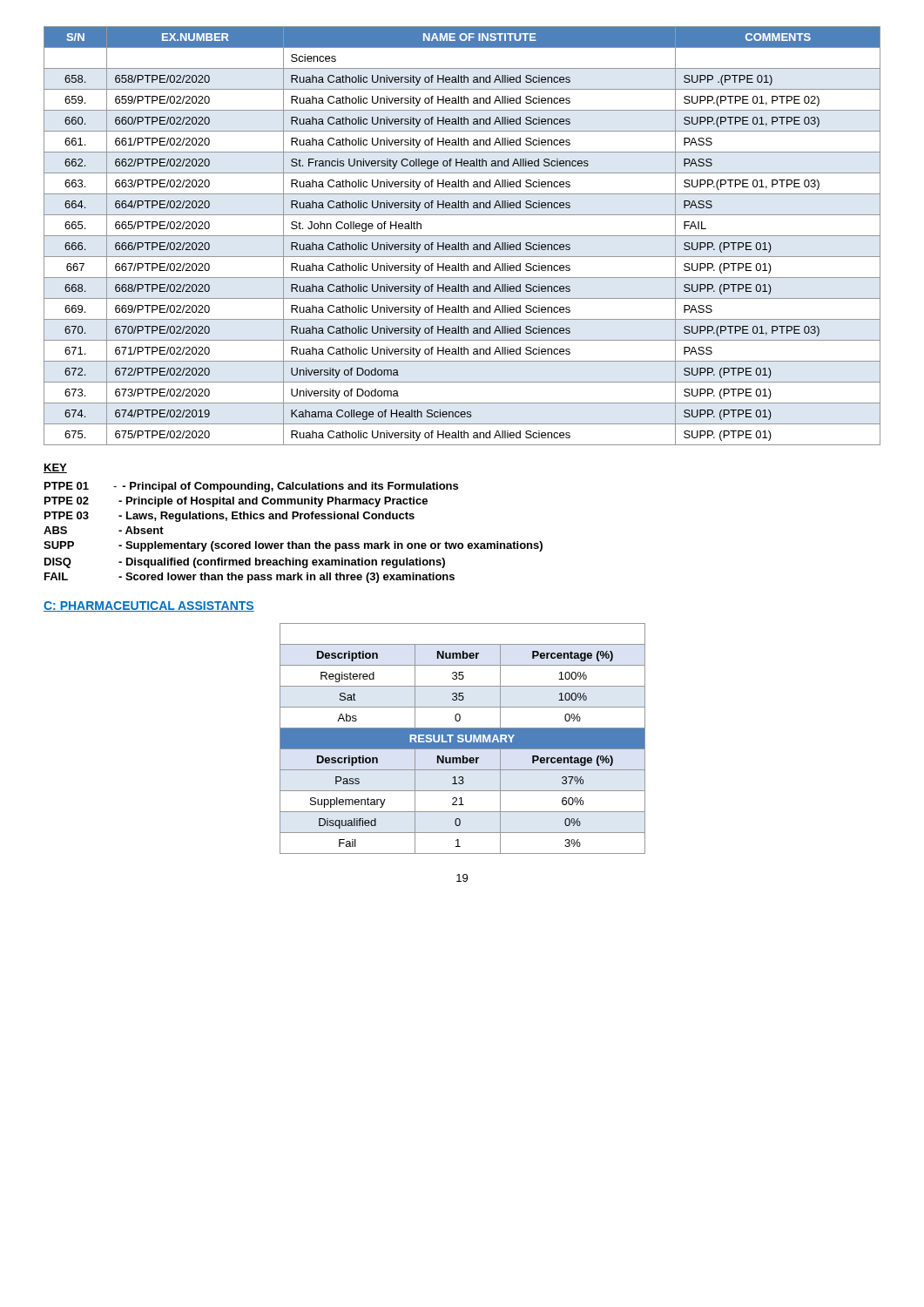Viewport: 924px width, 1307px height.
Task: Locate the region starting "PTPE 01 - -"
Action: [251, 486]
